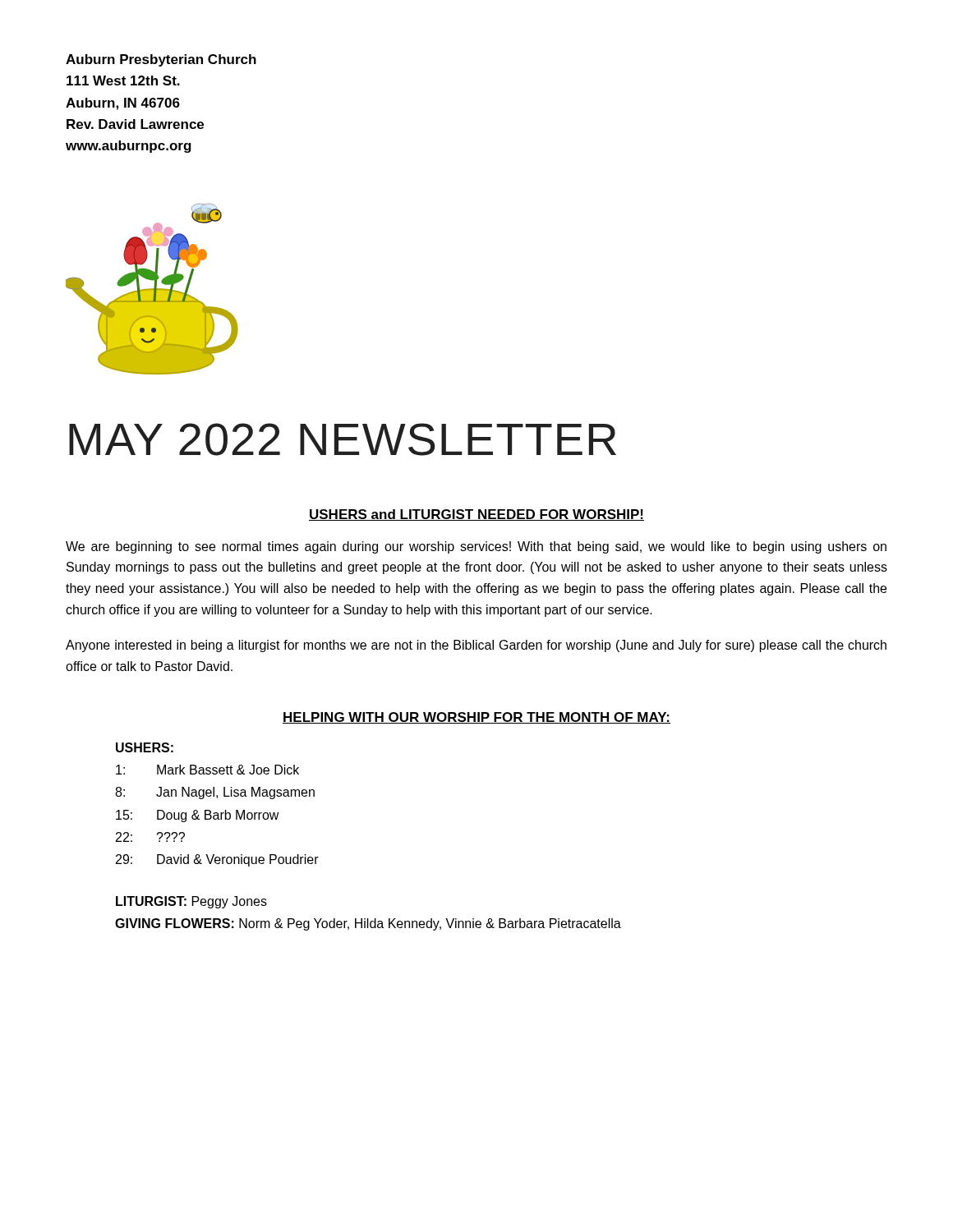This screenshot has height=1232, width=953.
Task: Click on the list item that says "15:Doug & Barb Morrow"
Action: [198, 816]
